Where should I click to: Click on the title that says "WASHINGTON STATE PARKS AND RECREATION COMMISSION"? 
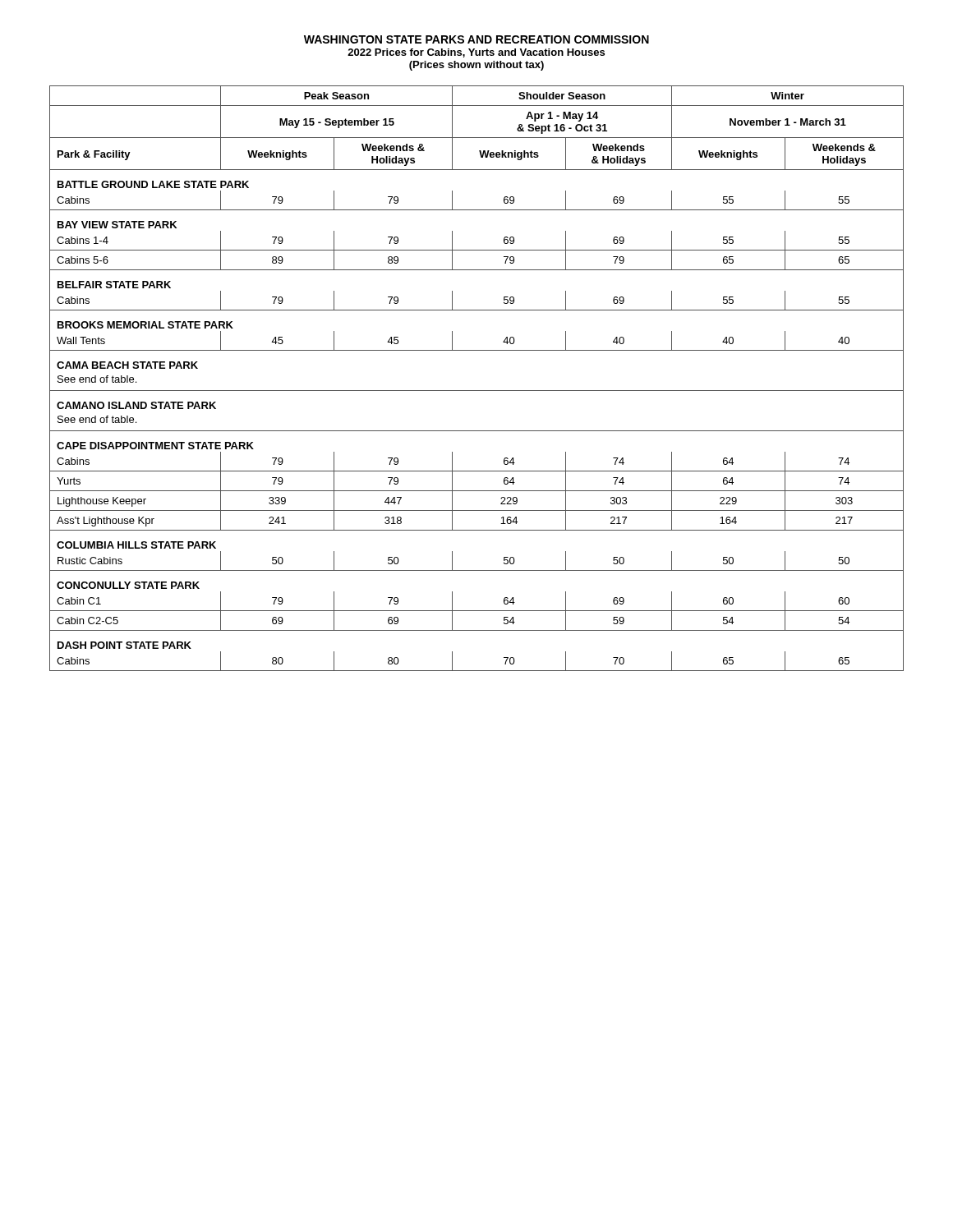[x=476, y=52]
